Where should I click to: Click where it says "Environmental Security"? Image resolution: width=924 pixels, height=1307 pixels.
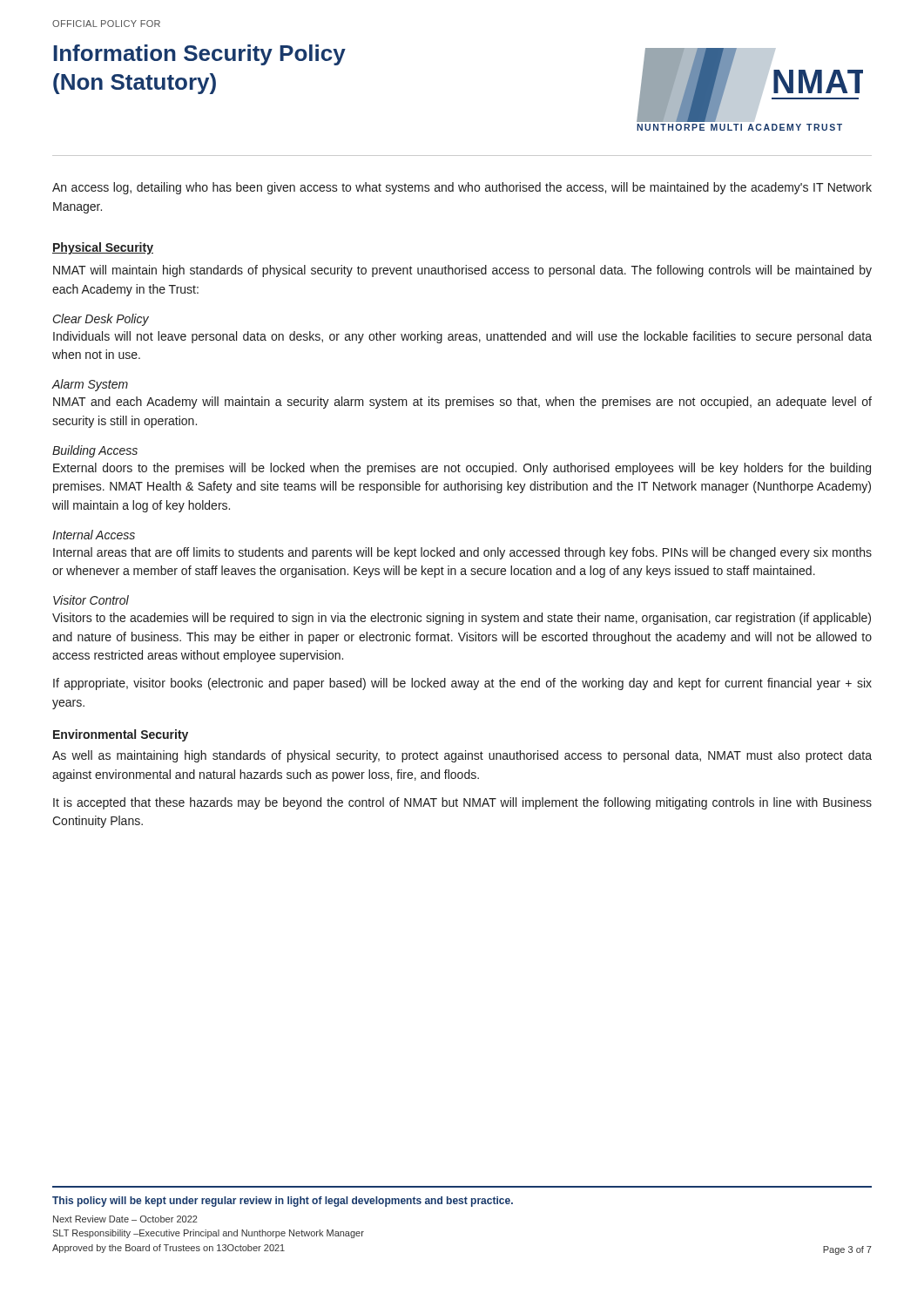(121, 735)
